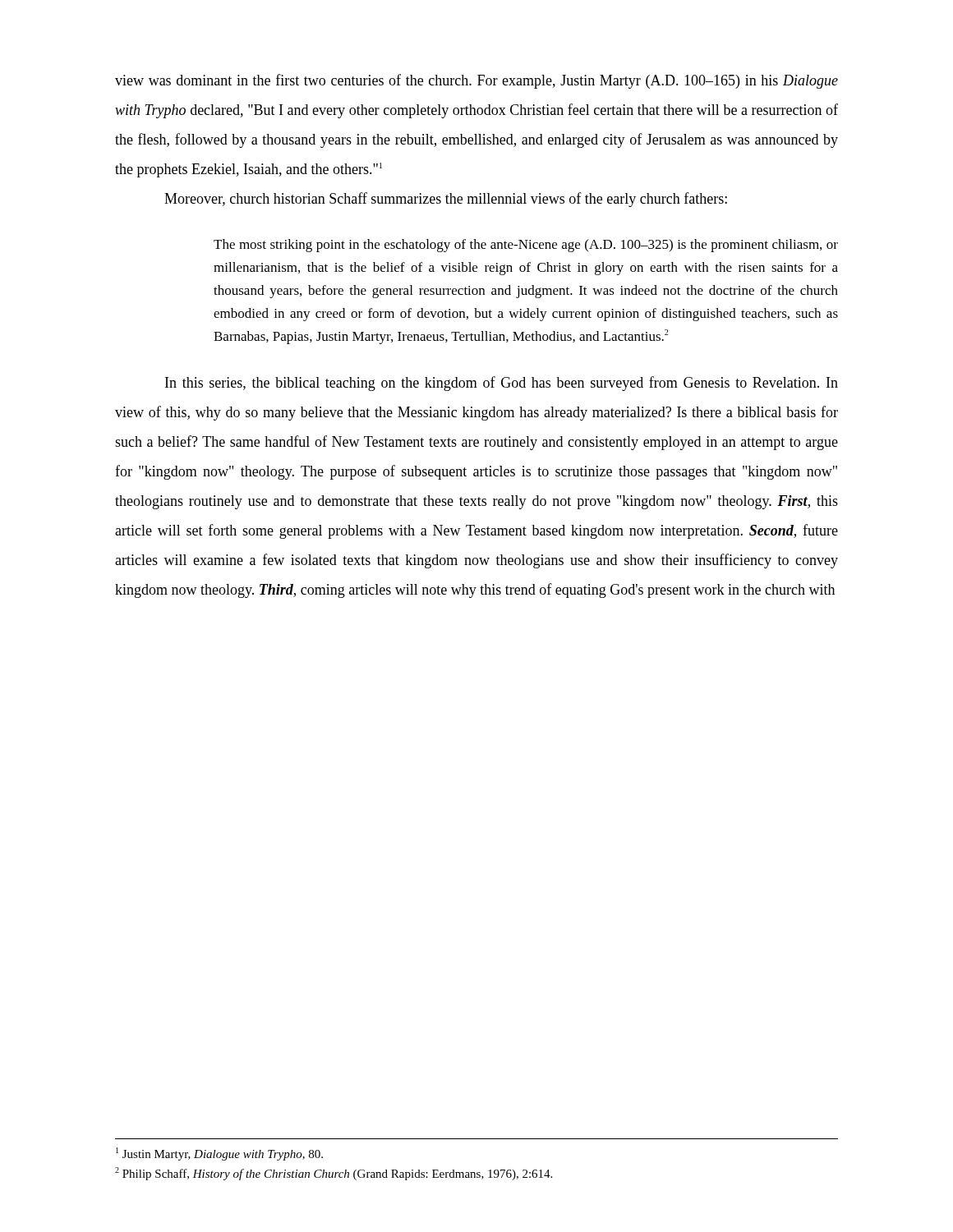This screenshot has width=953, height=1232.
Task: Locate the text block with the text "Moreover, church historian Schaff summarizes the millennial views"
Action: click(x=446, y=199)
